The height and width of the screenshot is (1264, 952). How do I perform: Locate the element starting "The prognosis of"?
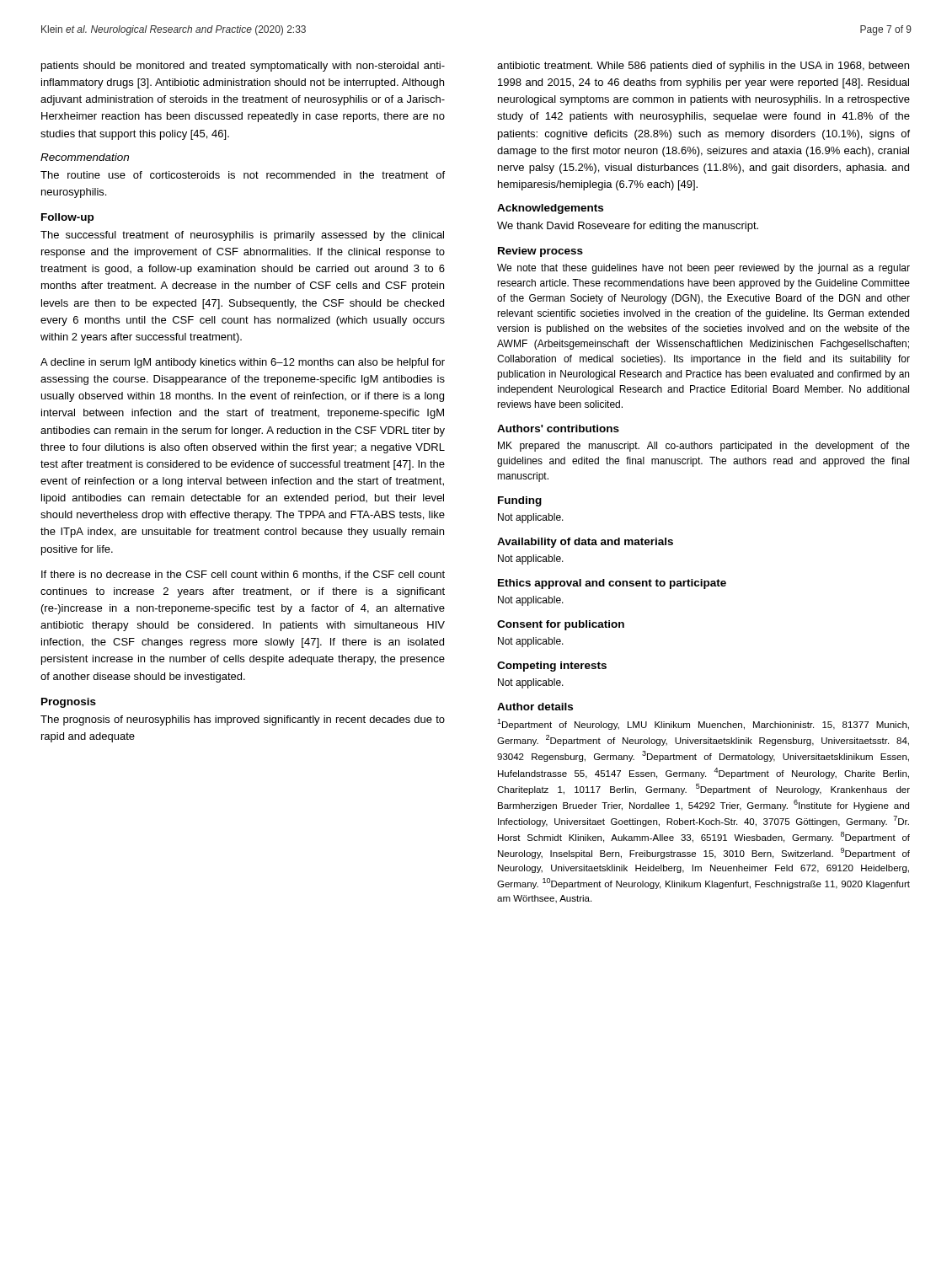tap(243, 727)
